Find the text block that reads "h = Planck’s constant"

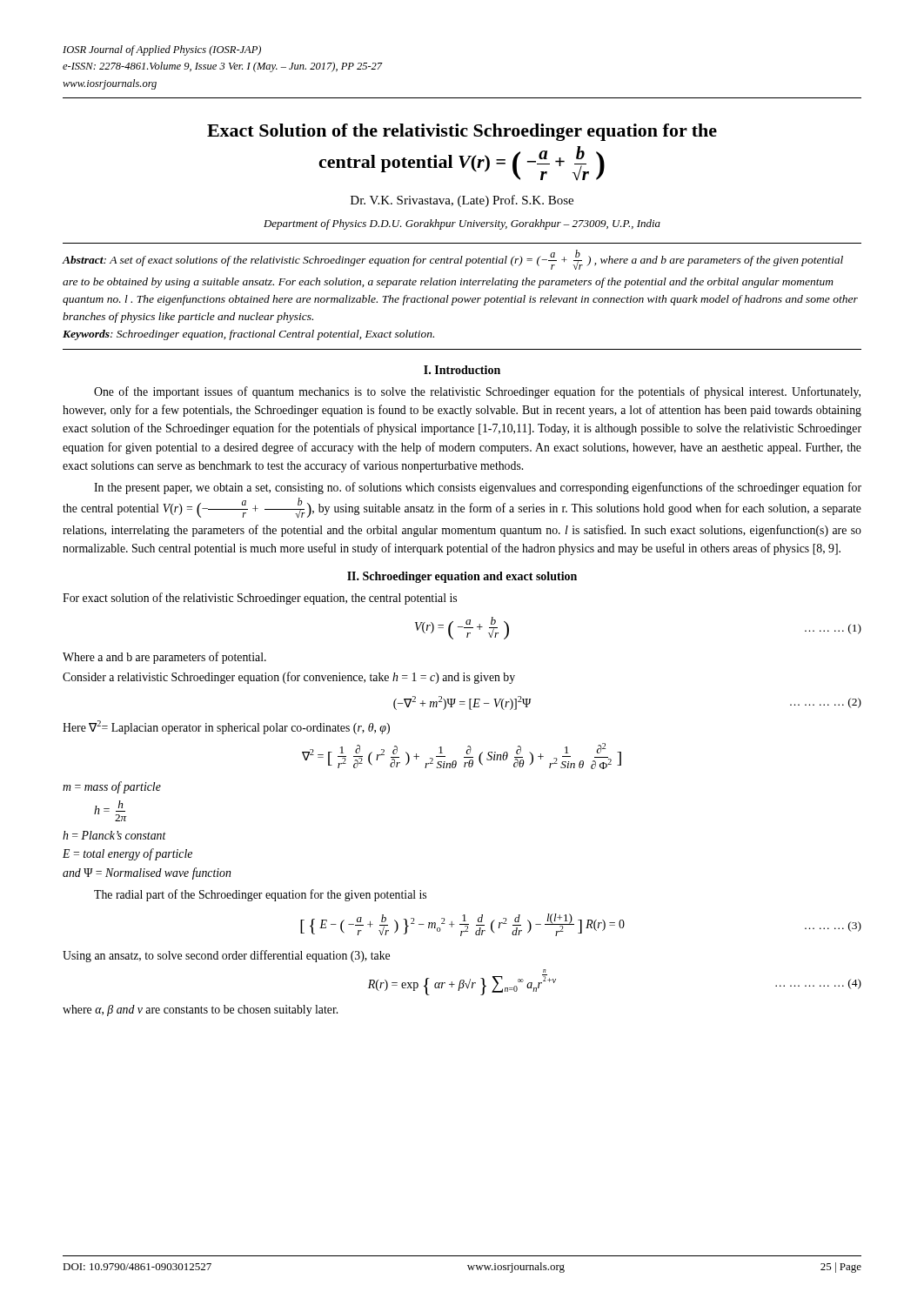point(147,854)
